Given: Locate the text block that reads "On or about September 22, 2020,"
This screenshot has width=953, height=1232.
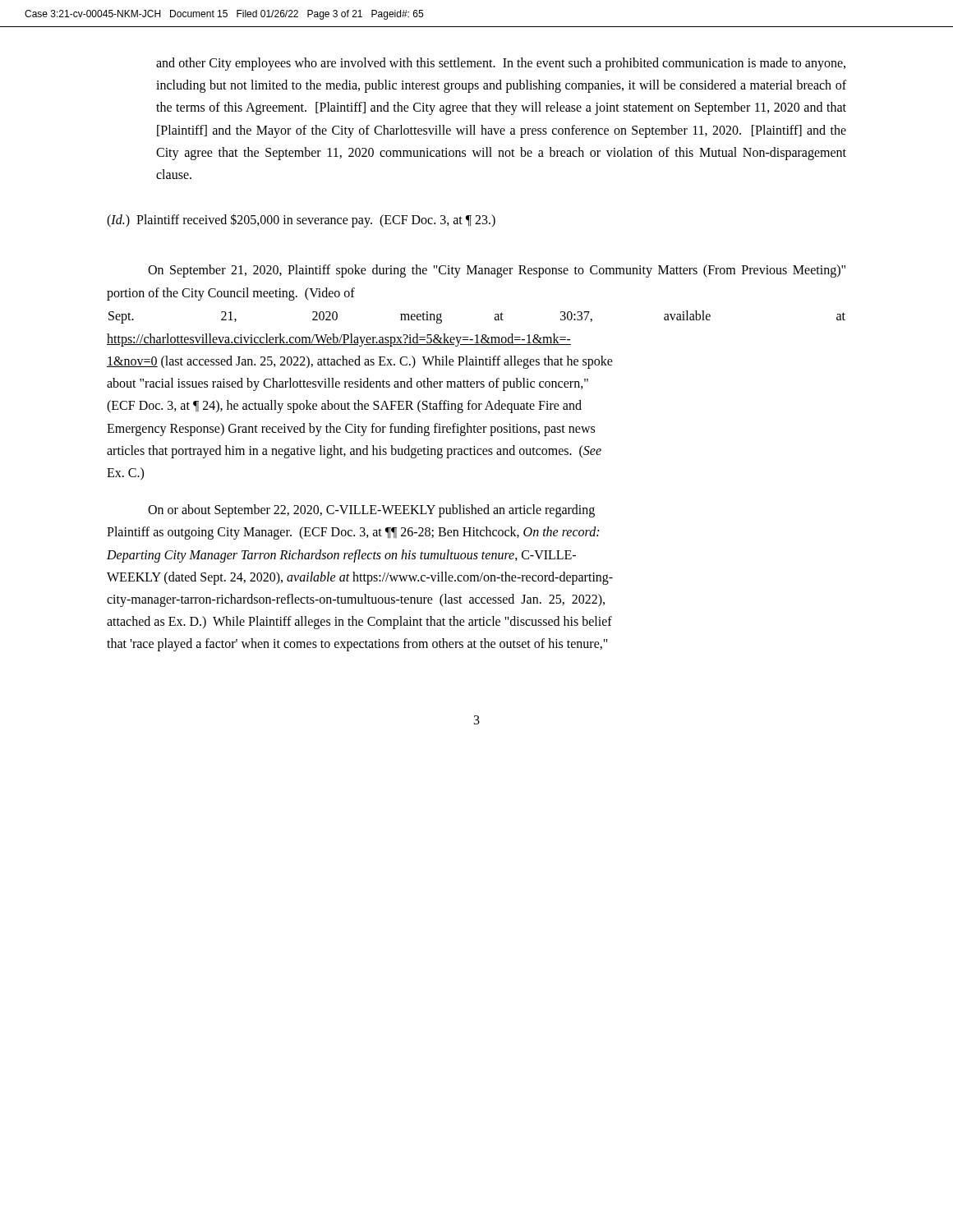Looking at the screenshot, I should click(476, 577).
